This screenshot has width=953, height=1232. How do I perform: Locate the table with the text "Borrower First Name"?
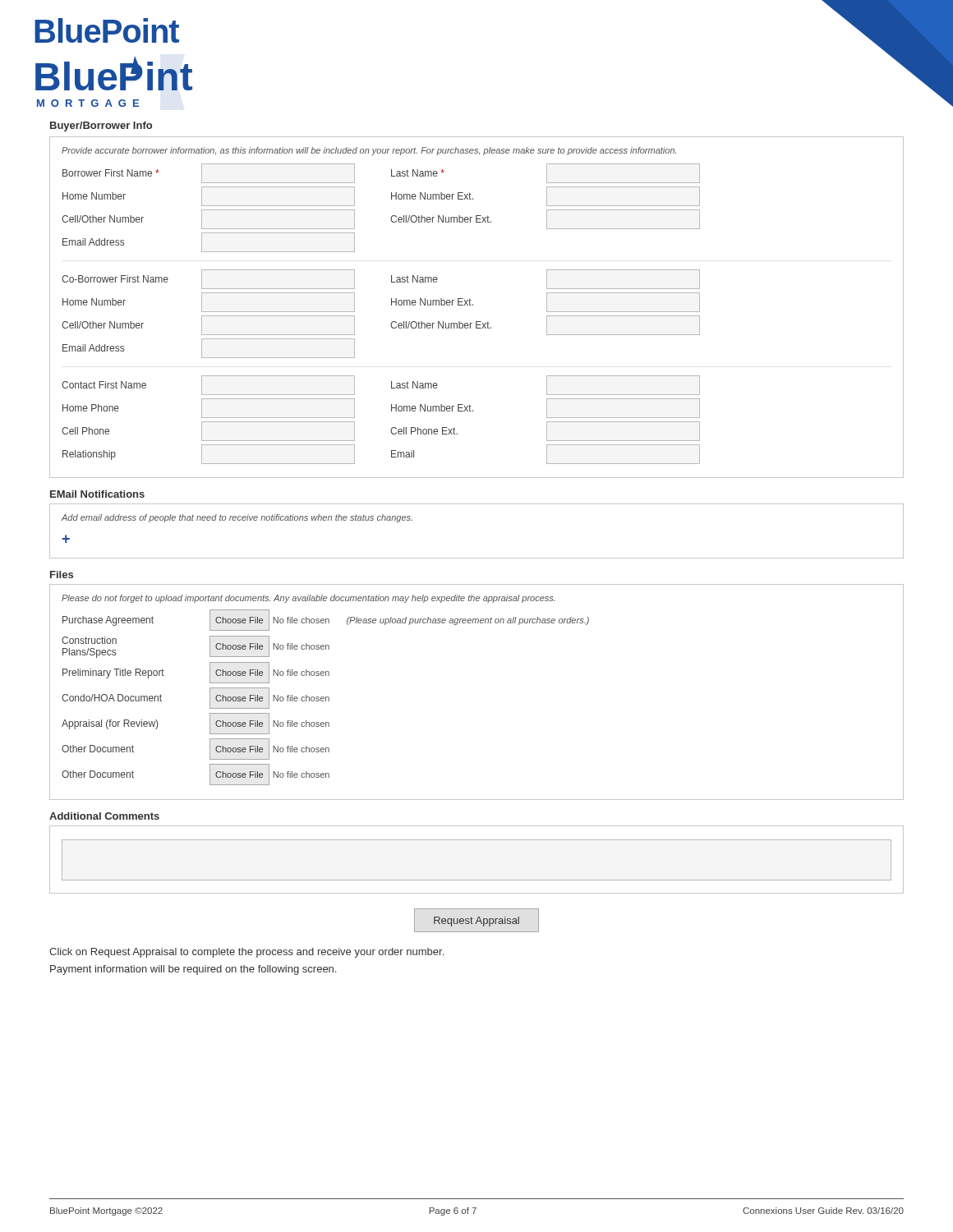tap(476, 314)
